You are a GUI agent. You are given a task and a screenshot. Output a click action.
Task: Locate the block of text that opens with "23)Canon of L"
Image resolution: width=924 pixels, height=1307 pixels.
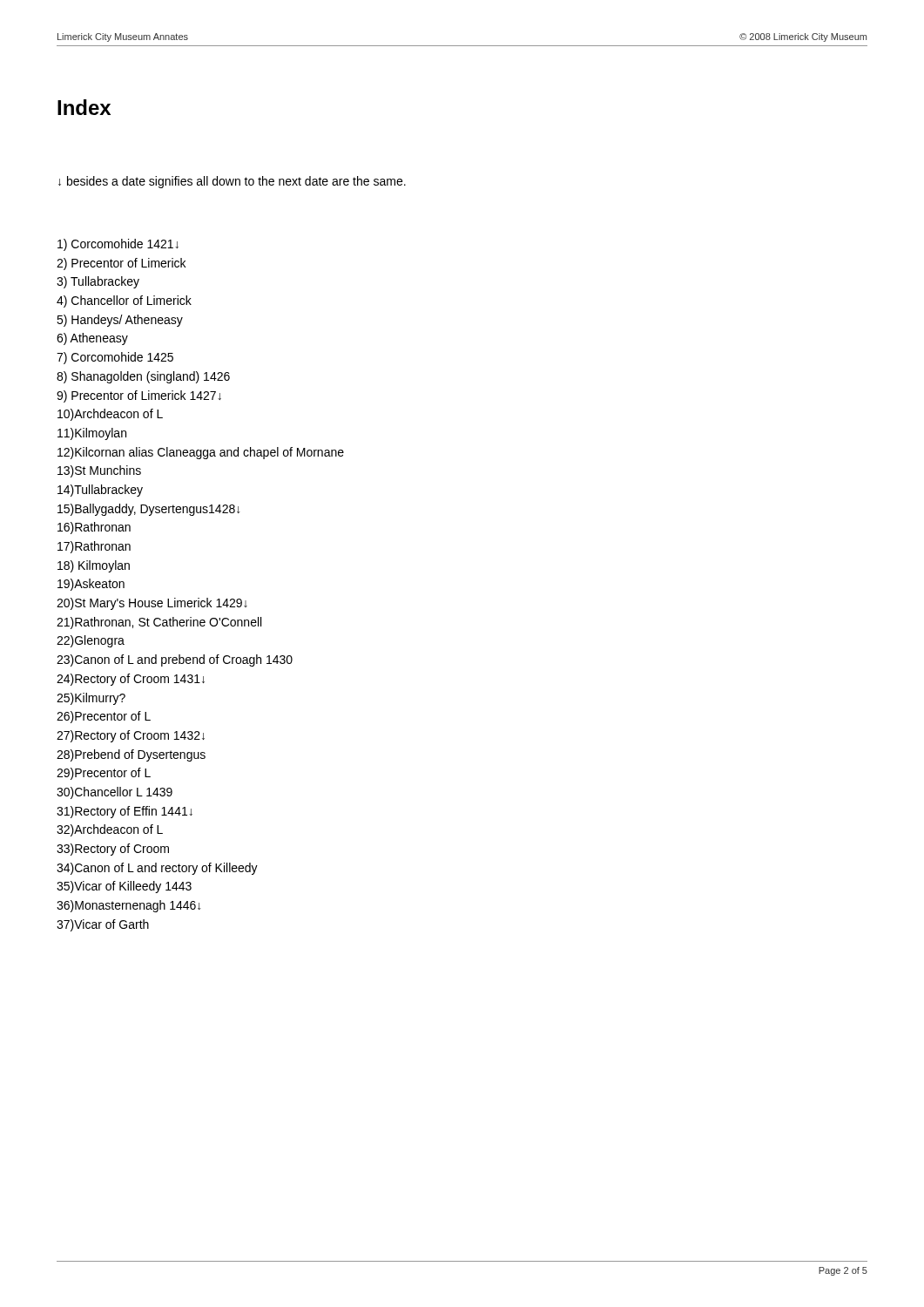click(x=175, y=660)
